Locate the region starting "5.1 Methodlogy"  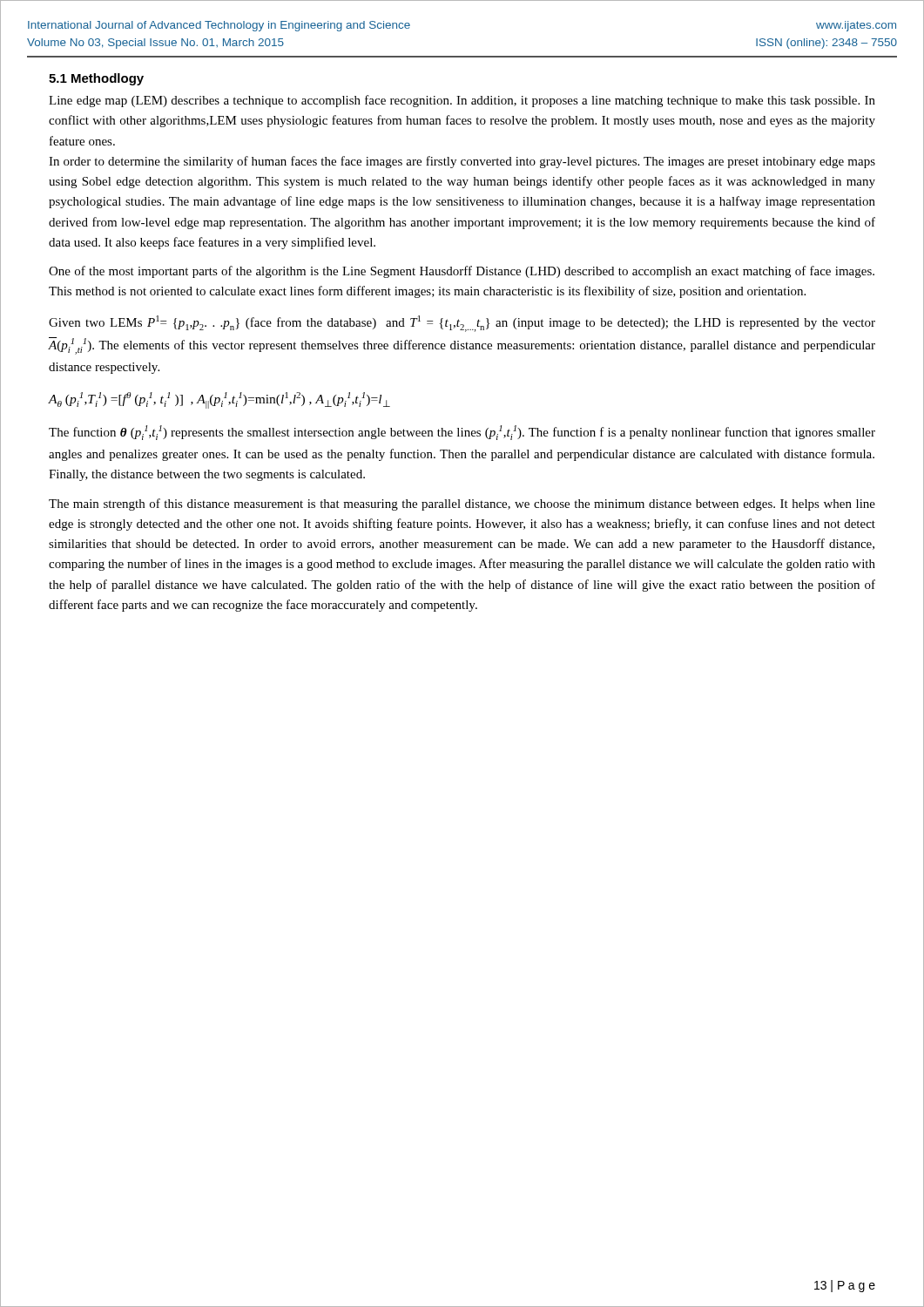click(x=96, y=78)
